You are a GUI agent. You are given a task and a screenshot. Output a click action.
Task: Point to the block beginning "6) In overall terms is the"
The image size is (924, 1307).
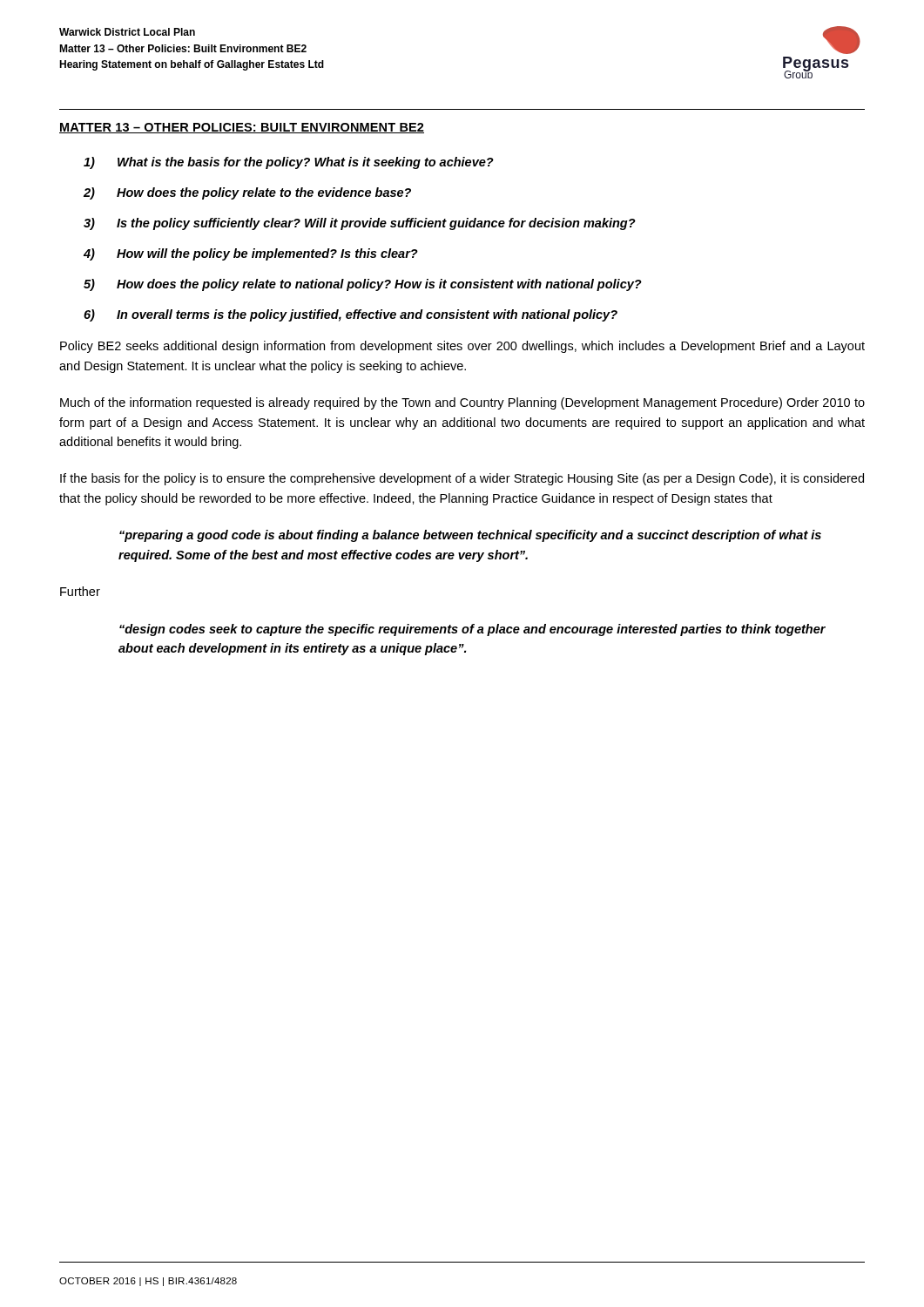tap(462, 315)
